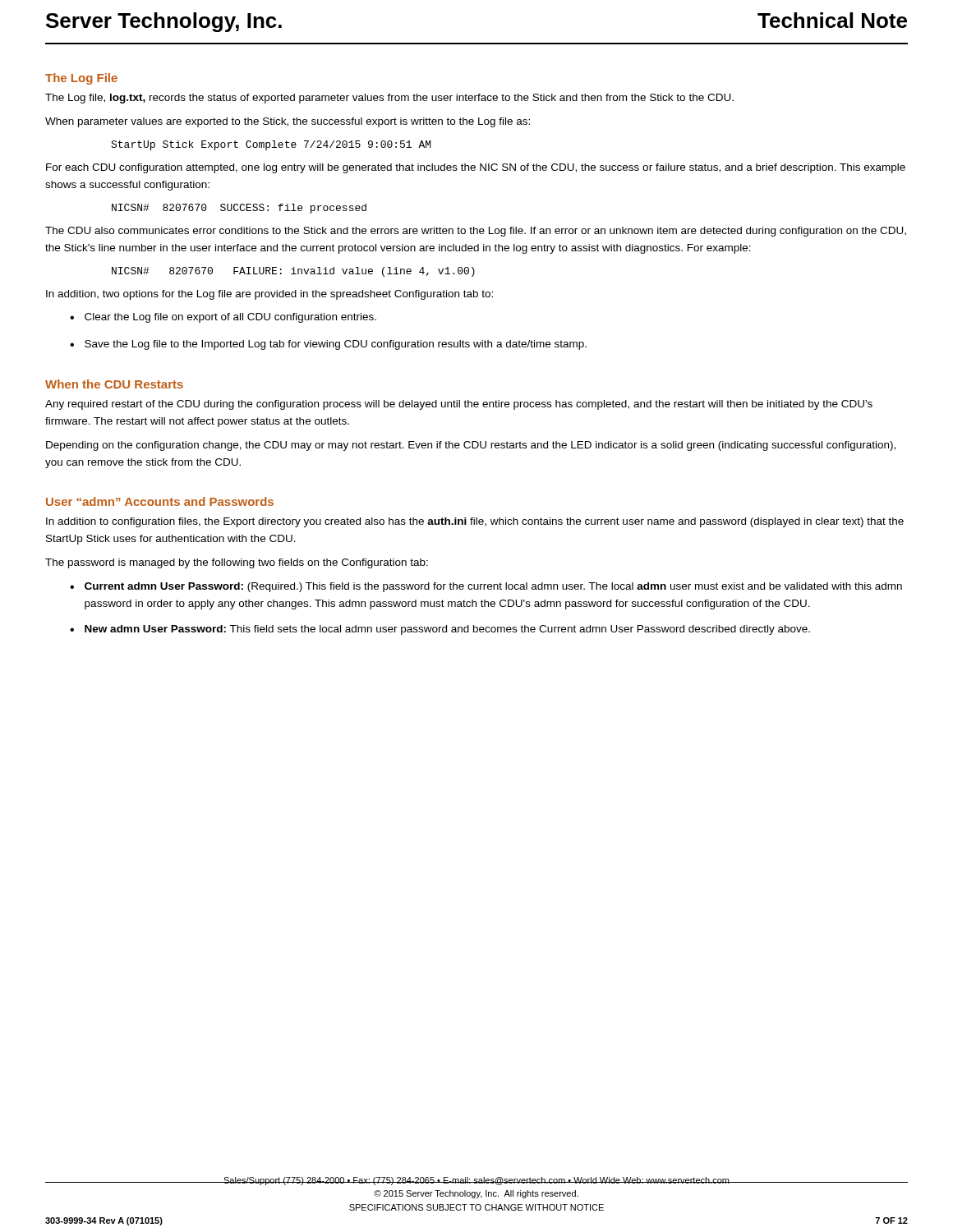Find the section header with the text "The Log File"
Image resolution: width=953 pixels, height=1232 pixels.
(81, 78)
